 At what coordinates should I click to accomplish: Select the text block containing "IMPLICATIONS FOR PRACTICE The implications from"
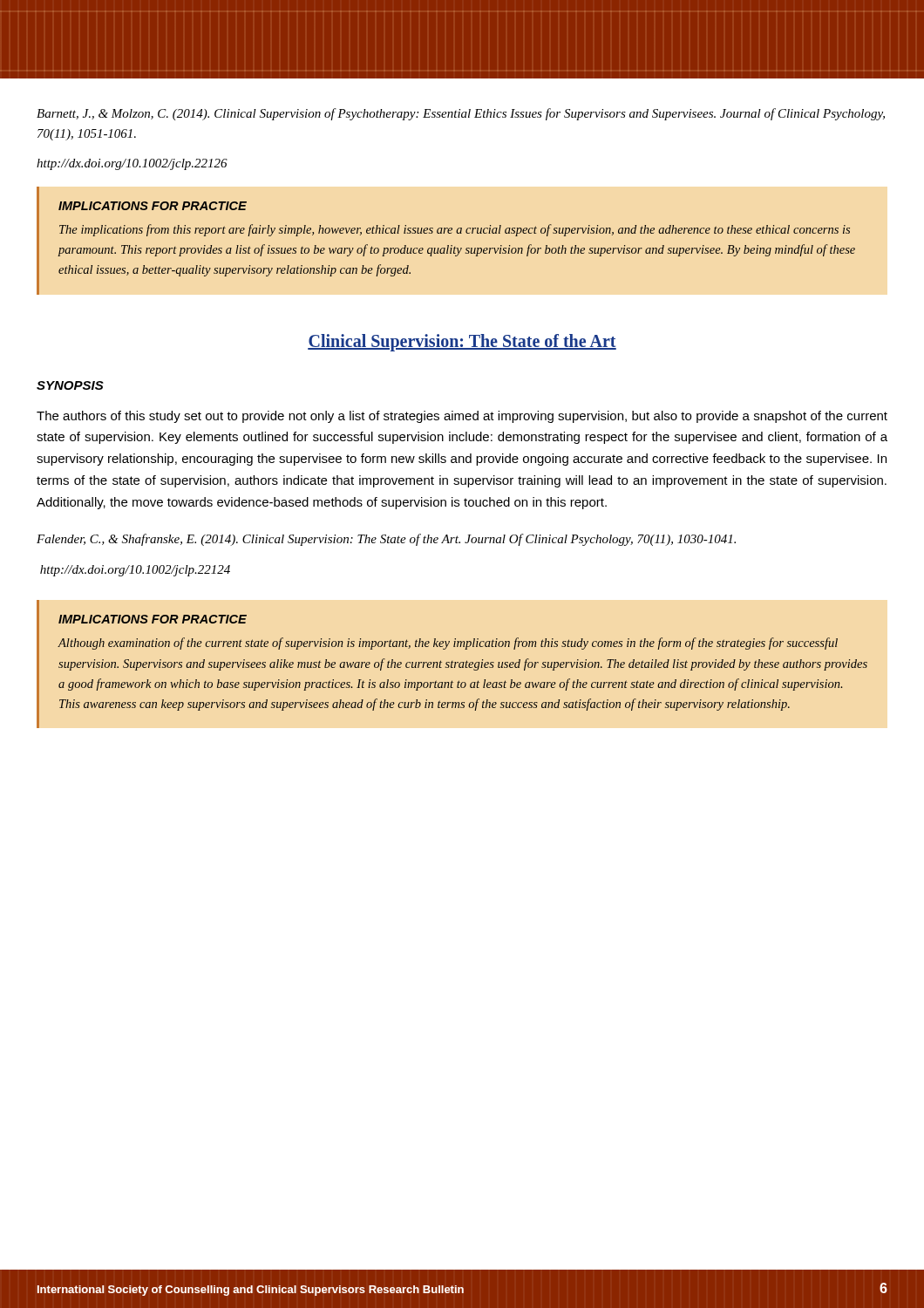coord(463,240)
